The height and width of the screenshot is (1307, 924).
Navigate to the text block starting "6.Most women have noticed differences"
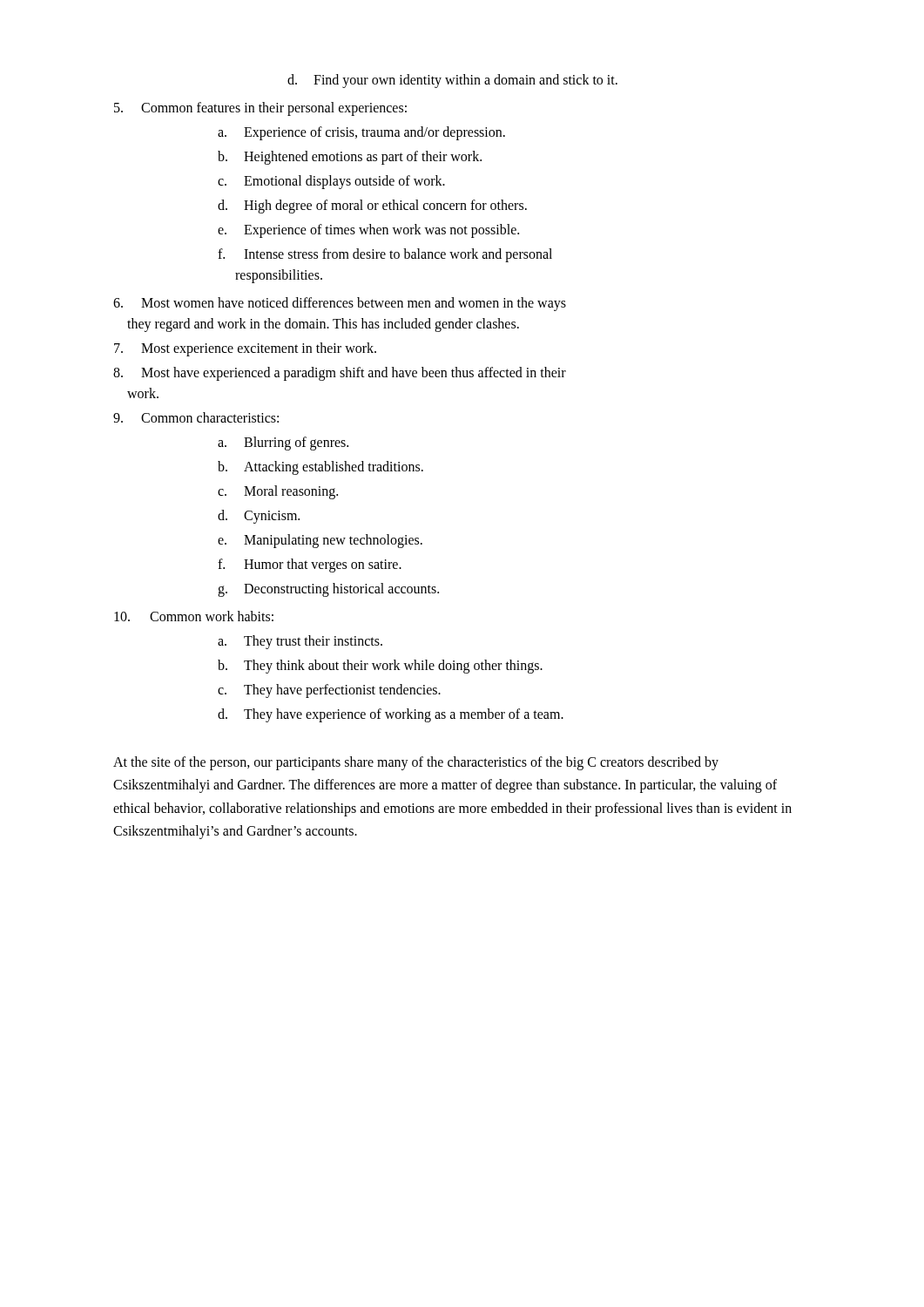point(340,312)
